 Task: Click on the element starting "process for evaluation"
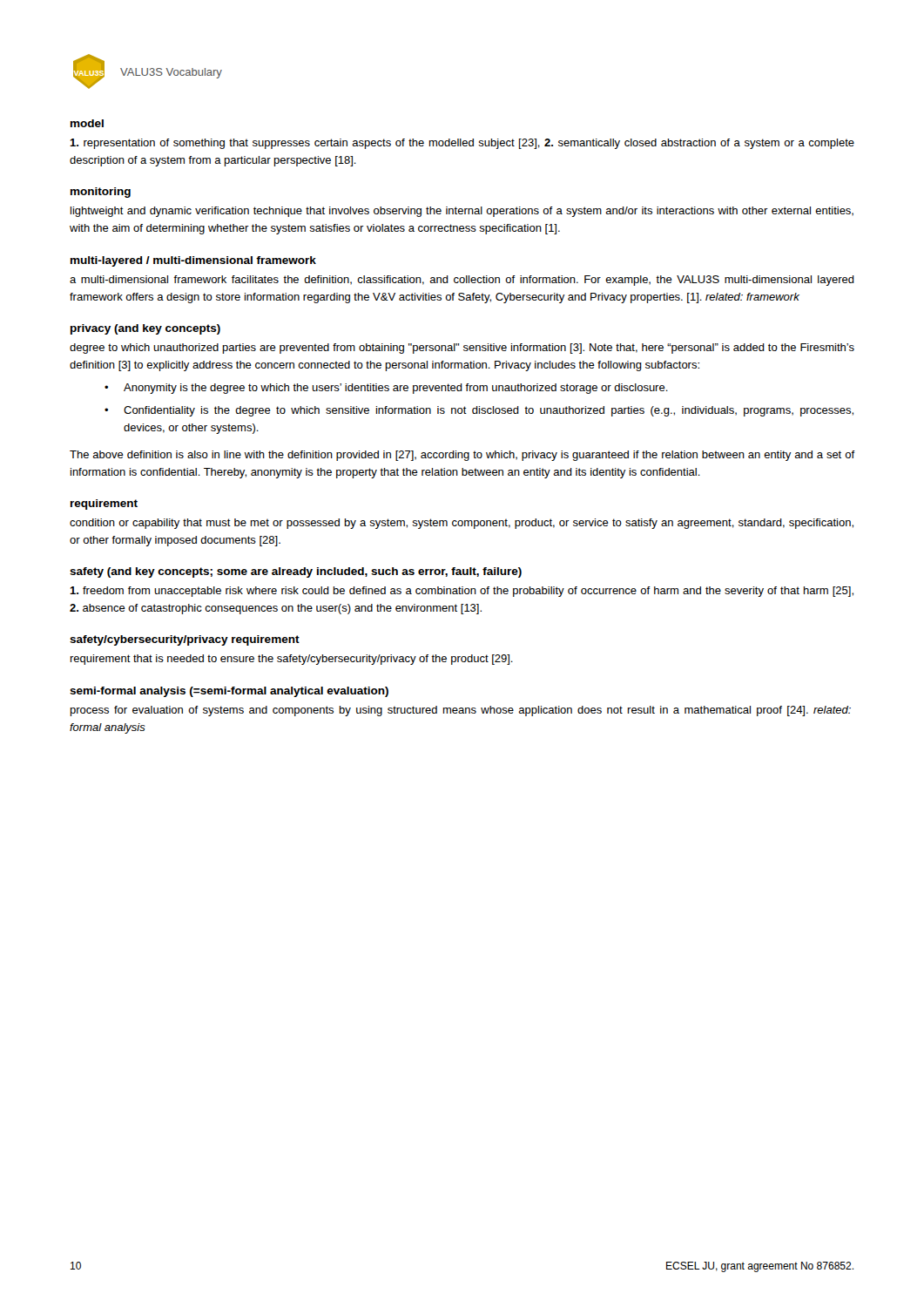click(x=462, y=718)
